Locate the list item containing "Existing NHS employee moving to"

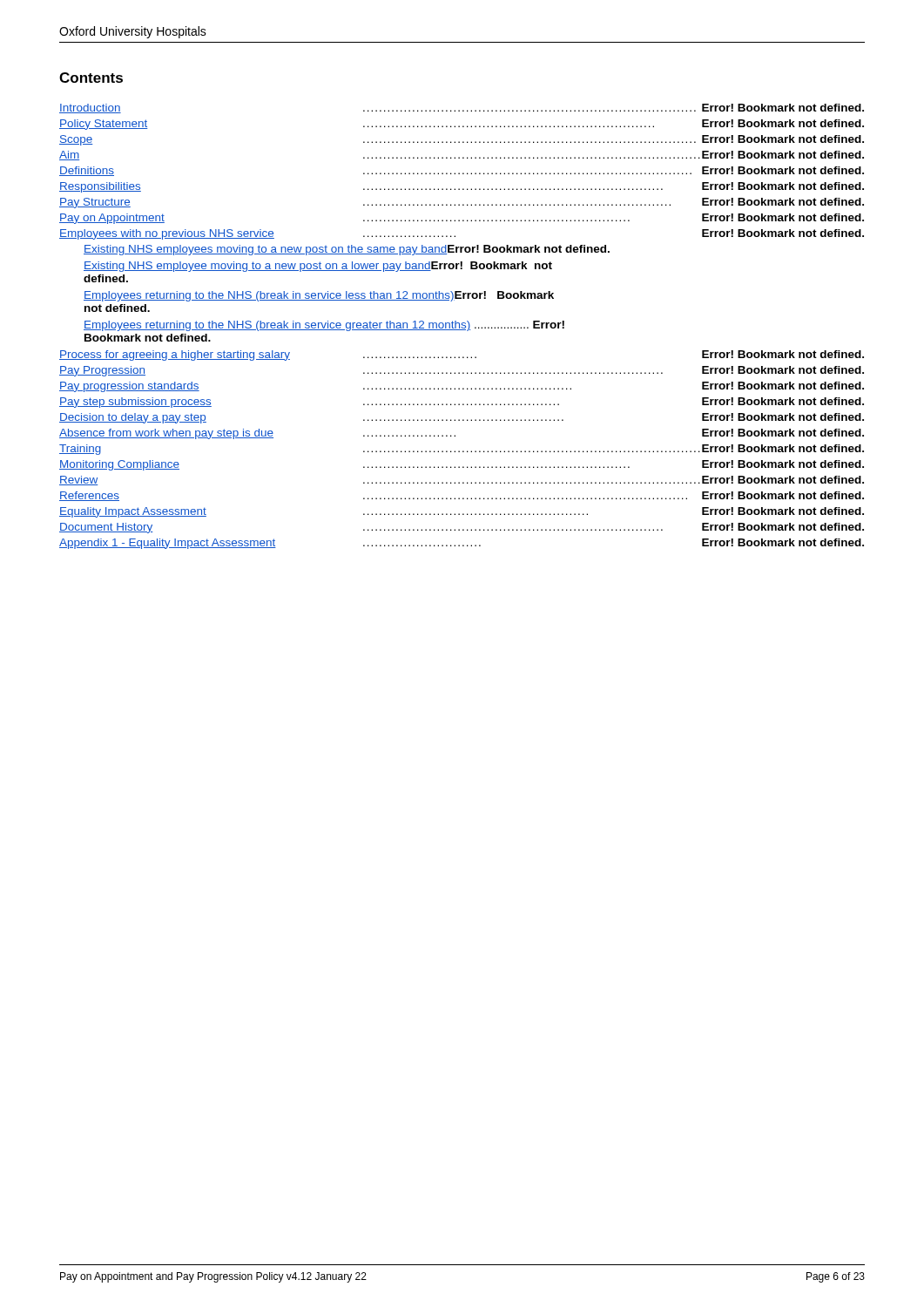462,272
